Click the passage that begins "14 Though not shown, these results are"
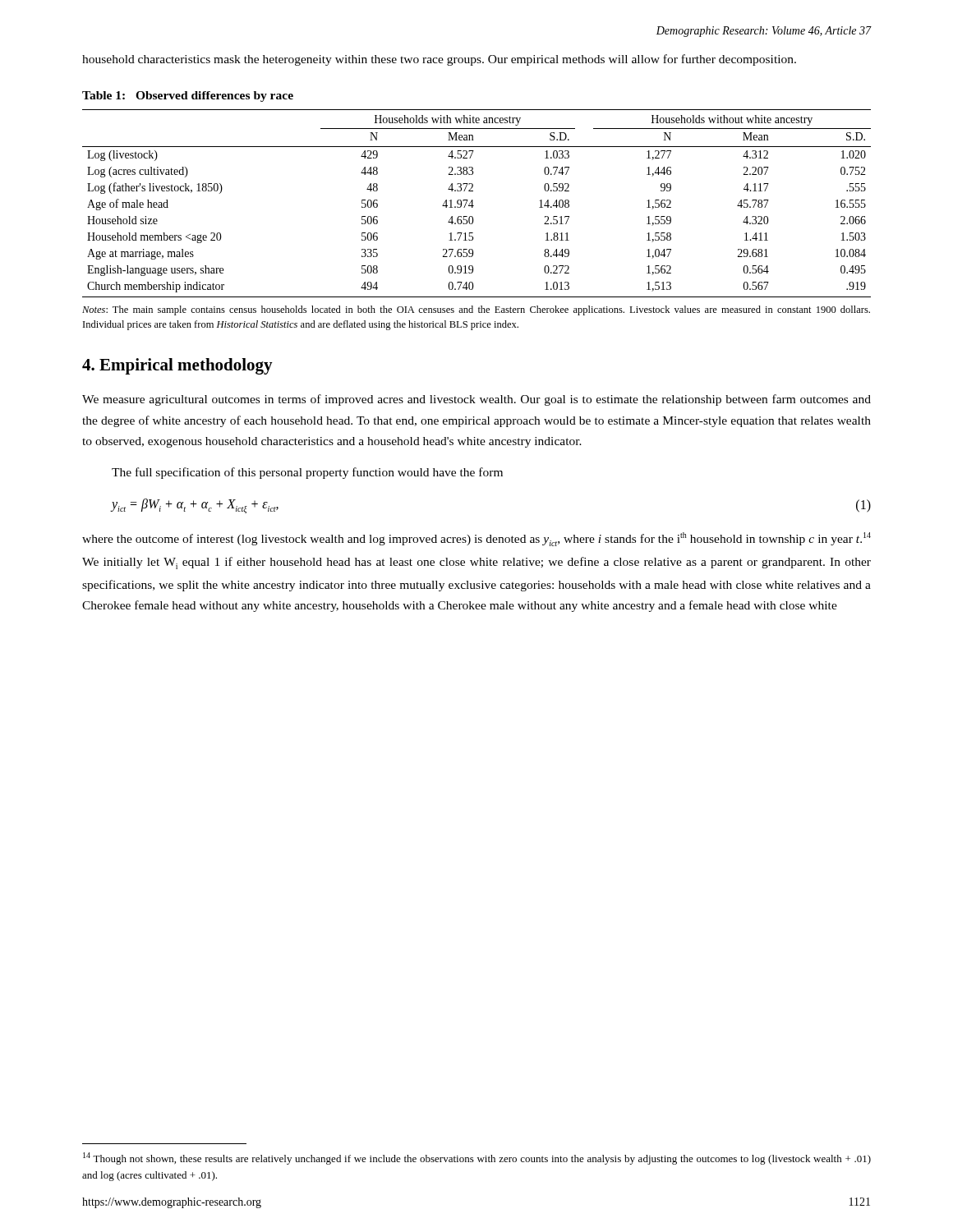 tap(476, 1166)
